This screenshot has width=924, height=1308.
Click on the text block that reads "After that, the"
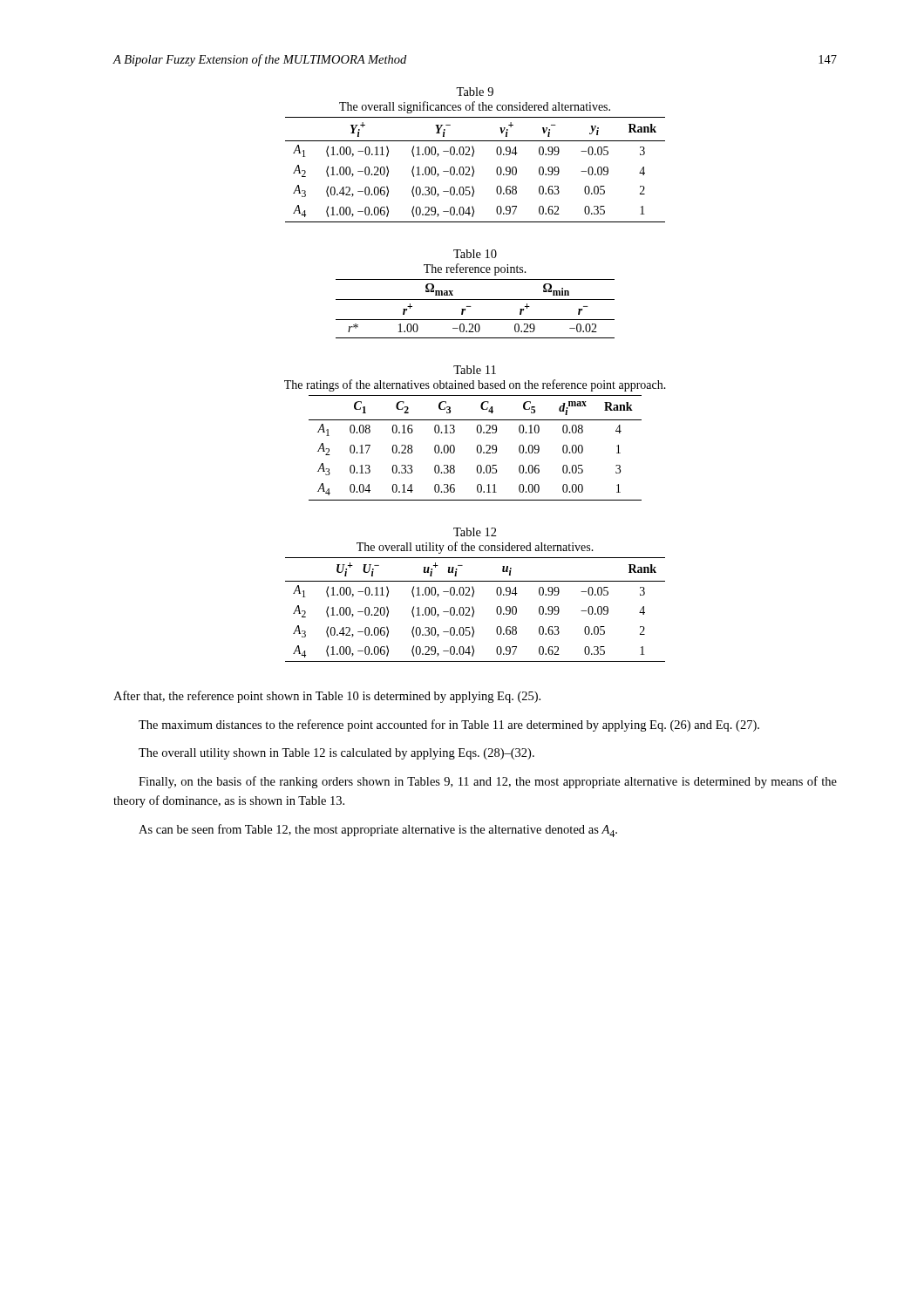click(327, 696)
